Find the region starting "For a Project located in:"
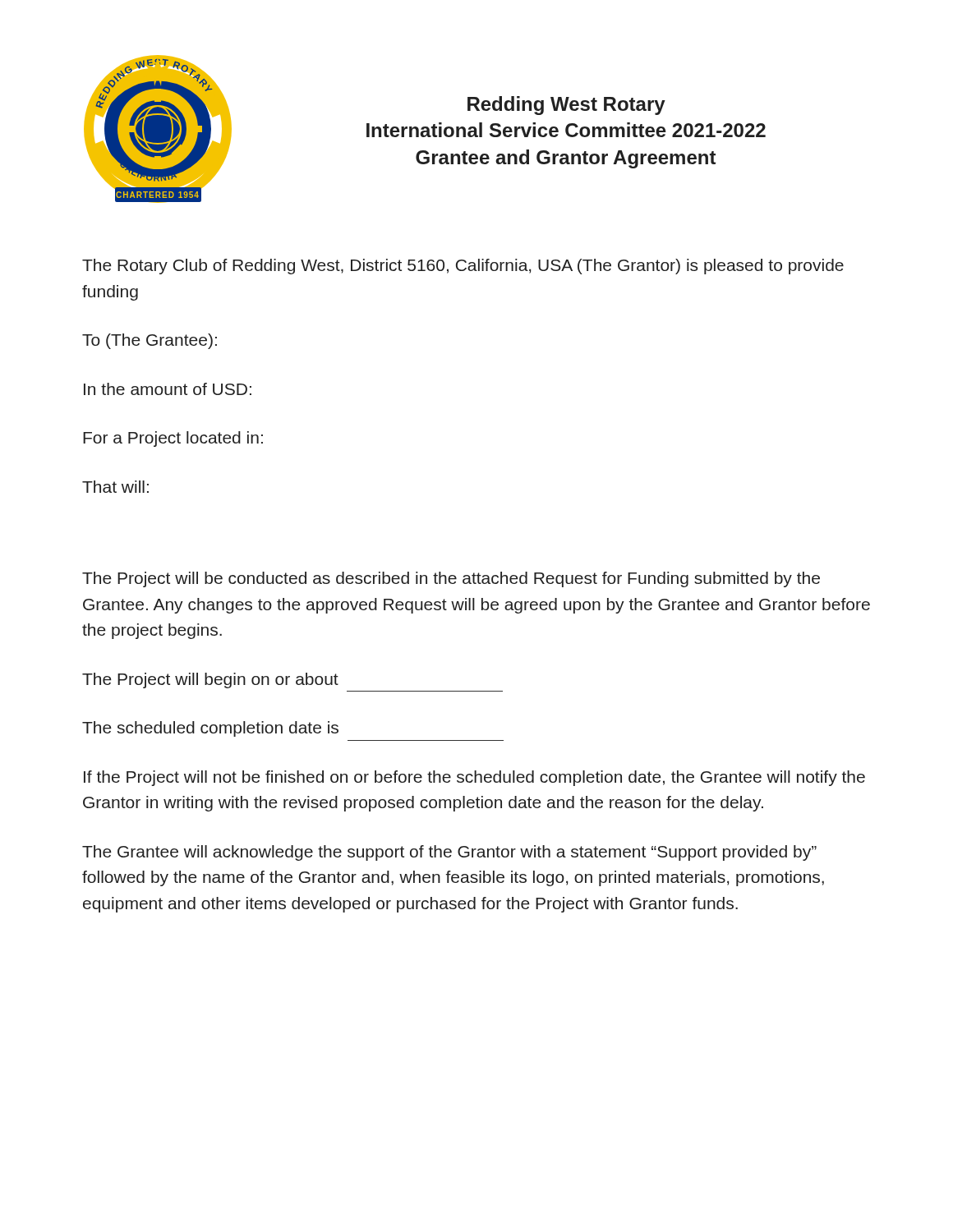953x1232 pixels. (x=173, y=437)
